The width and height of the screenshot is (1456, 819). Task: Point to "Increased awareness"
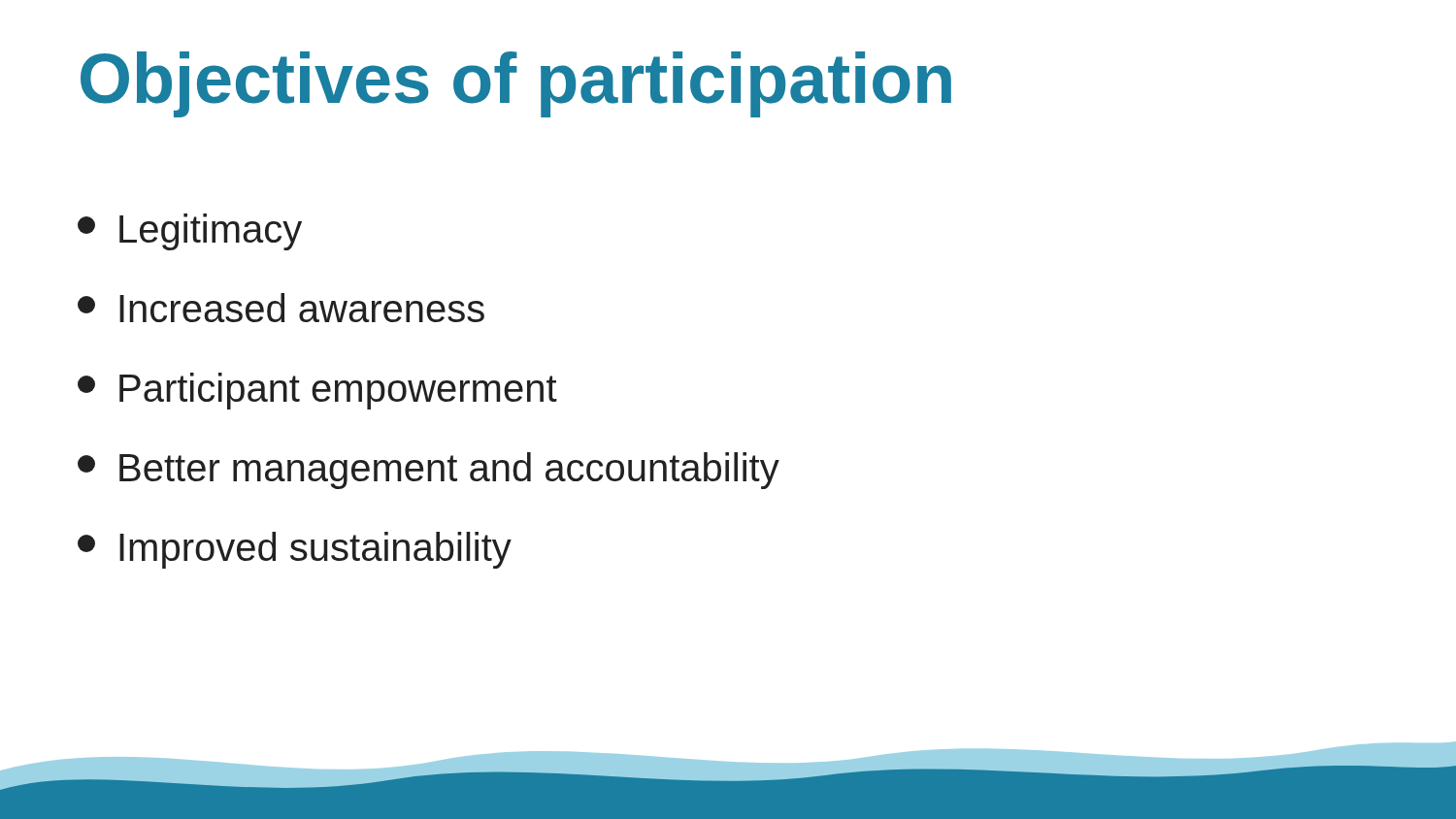click(x=282, y=309)
